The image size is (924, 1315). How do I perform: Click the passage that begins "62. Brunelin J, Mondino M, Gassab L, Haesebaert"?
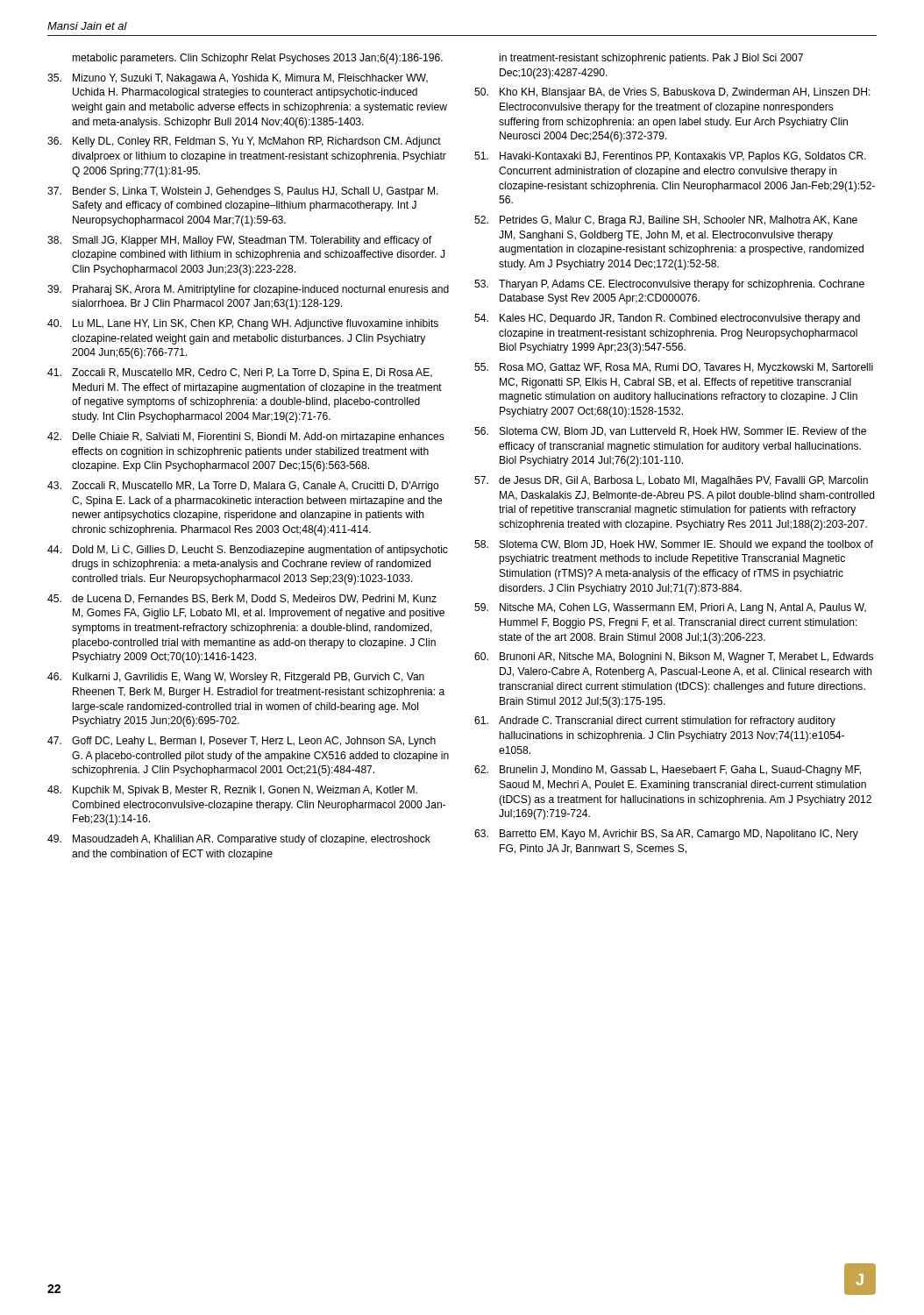pyautogui.click(x=675, y=792)
